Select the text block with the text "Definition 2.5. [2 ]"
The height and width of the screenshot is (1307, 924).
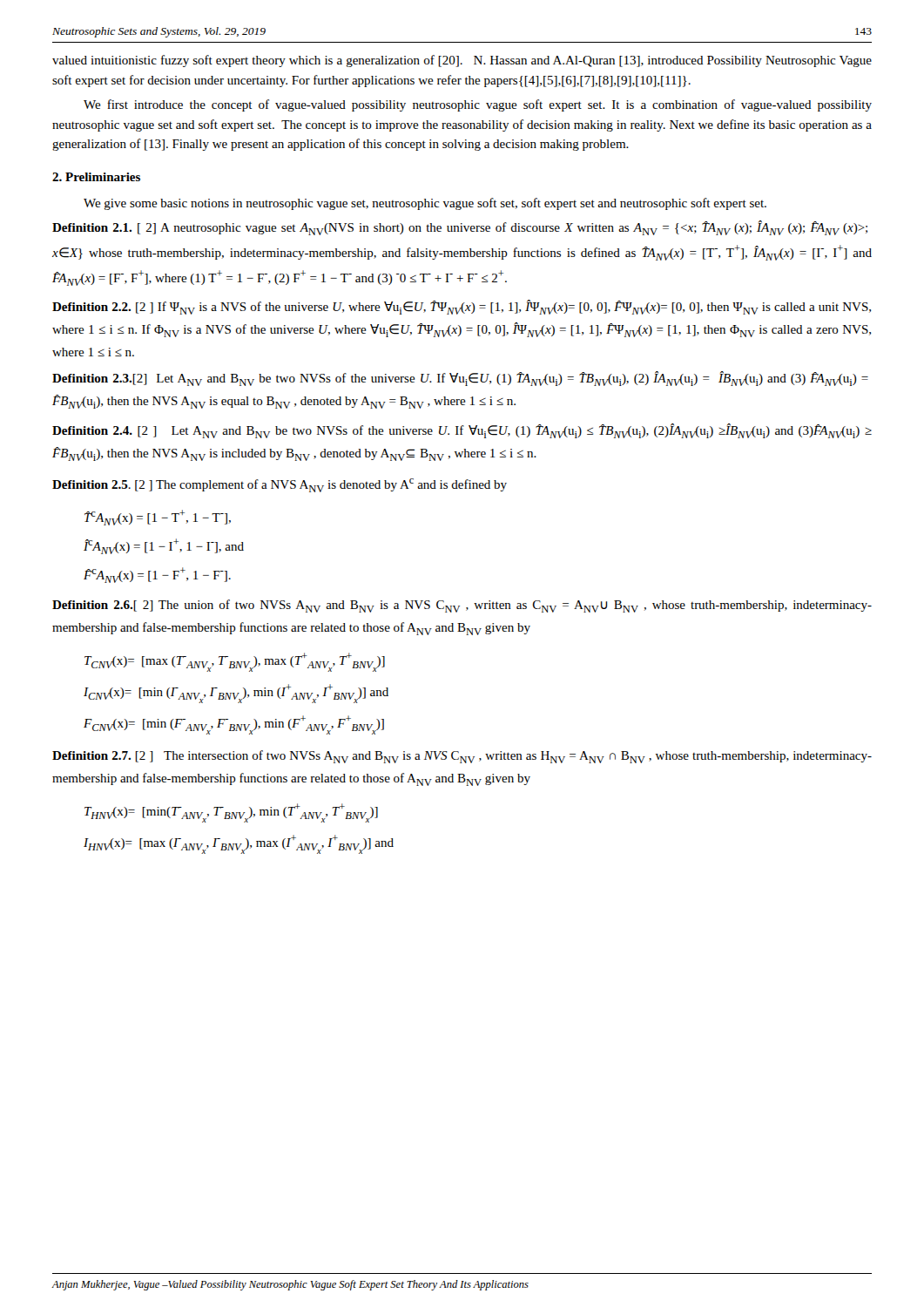(x=462, y=485)
